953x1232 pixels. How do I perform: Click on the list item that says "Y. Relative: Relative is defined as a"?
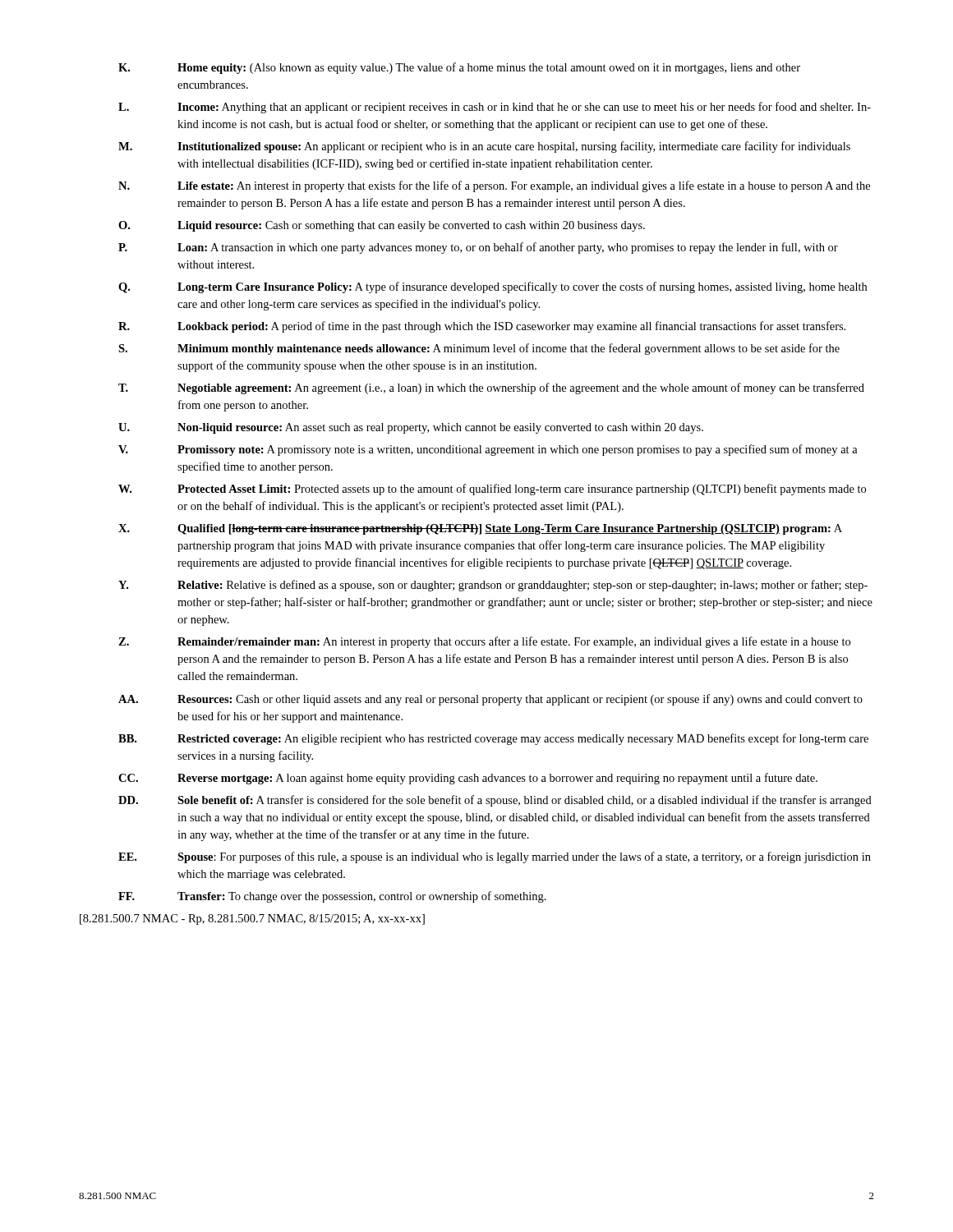(x=476, y=603)
